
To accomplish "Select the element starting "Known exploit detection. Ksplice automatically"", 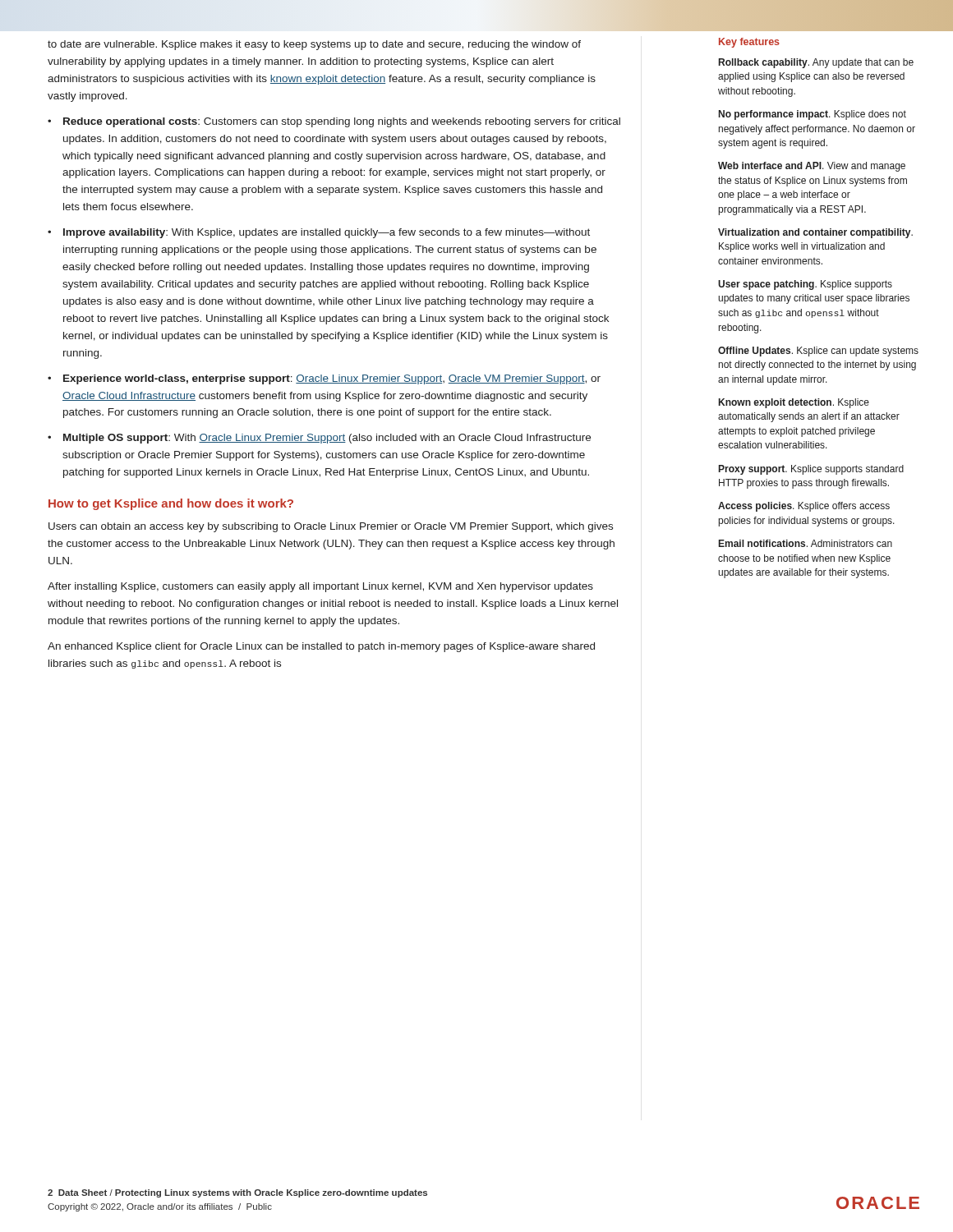I will 809,424.
